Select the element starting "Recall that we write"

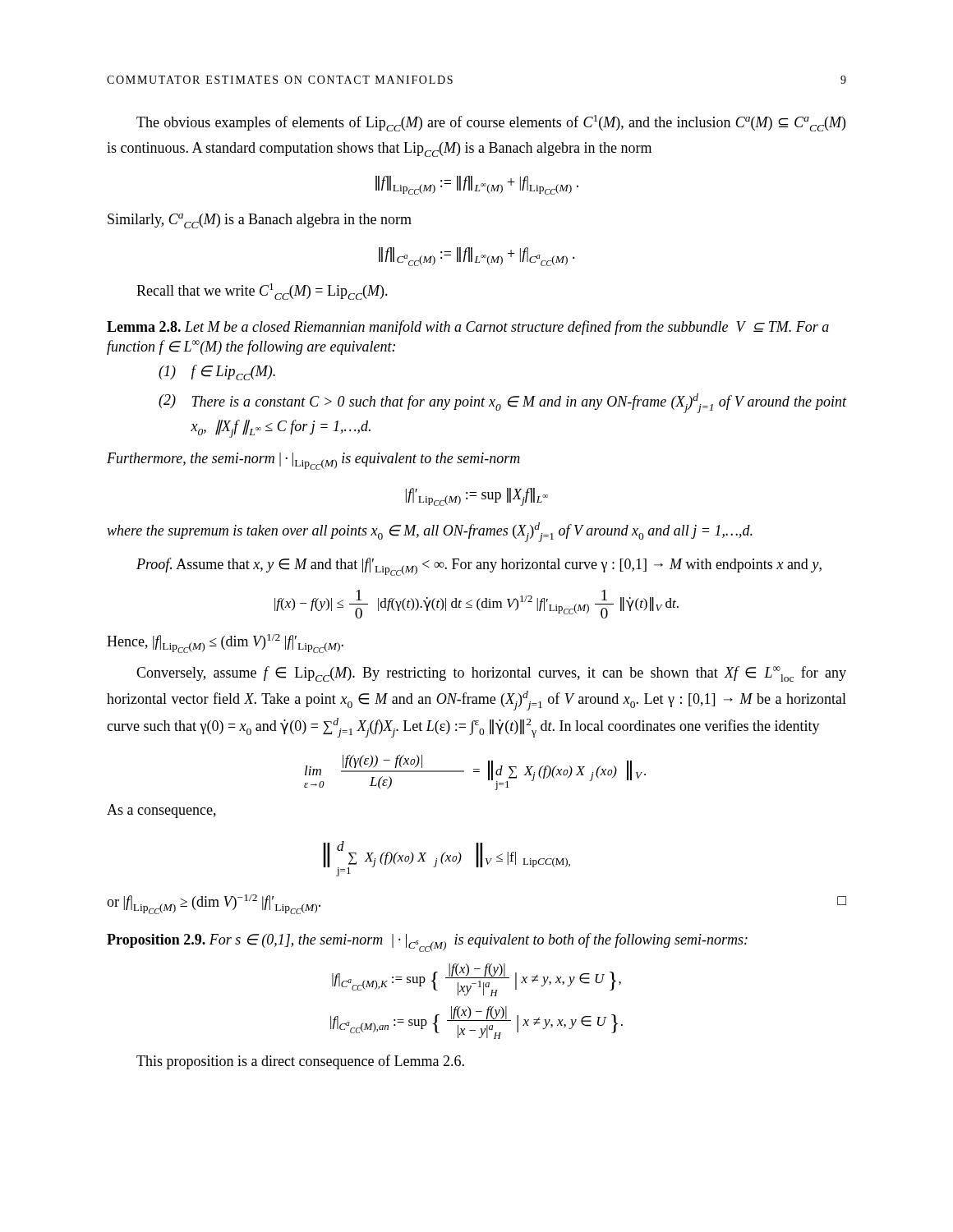(x=262, y=292)
